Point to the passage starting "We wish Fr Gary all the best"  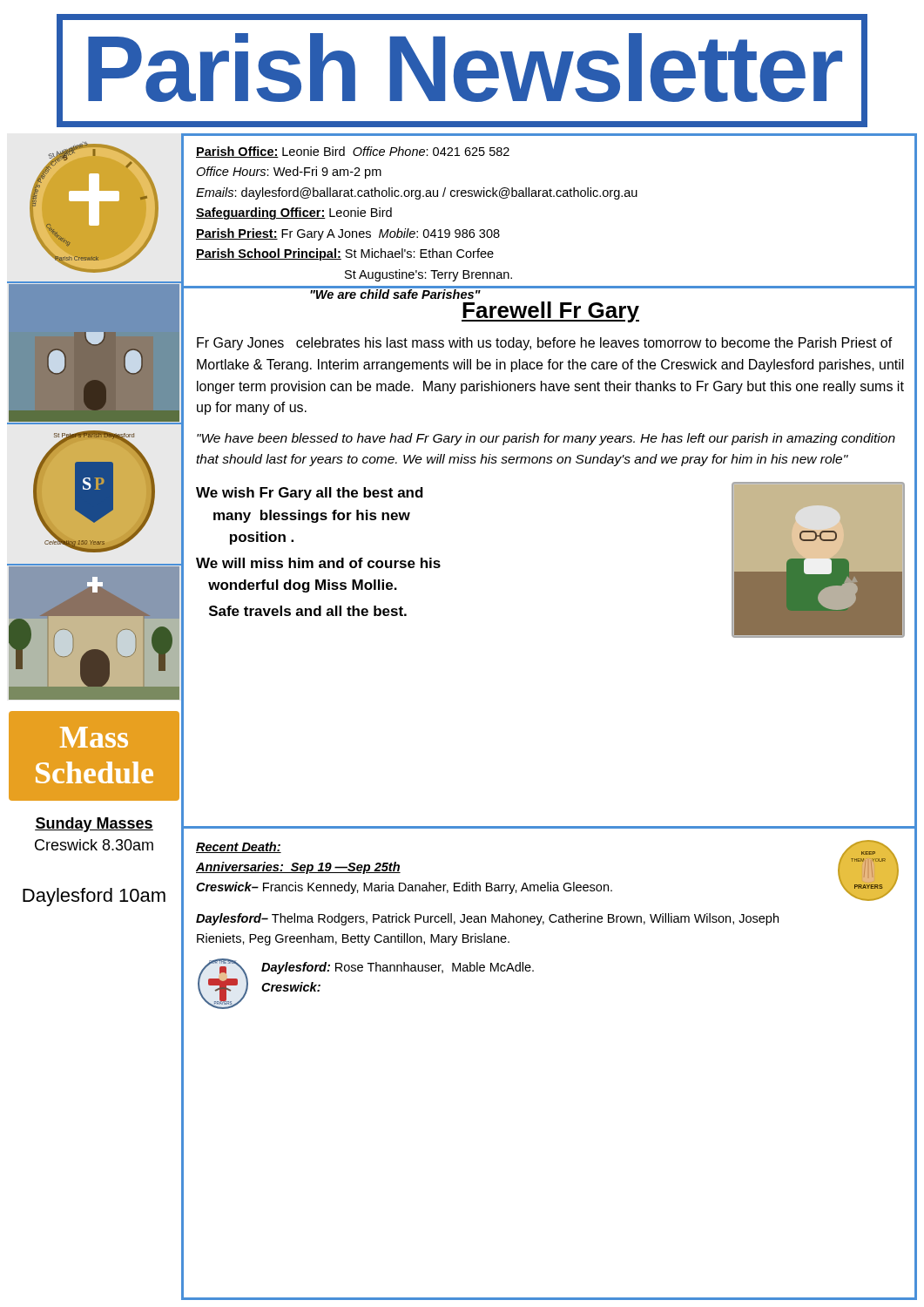(x=310, y=515)
